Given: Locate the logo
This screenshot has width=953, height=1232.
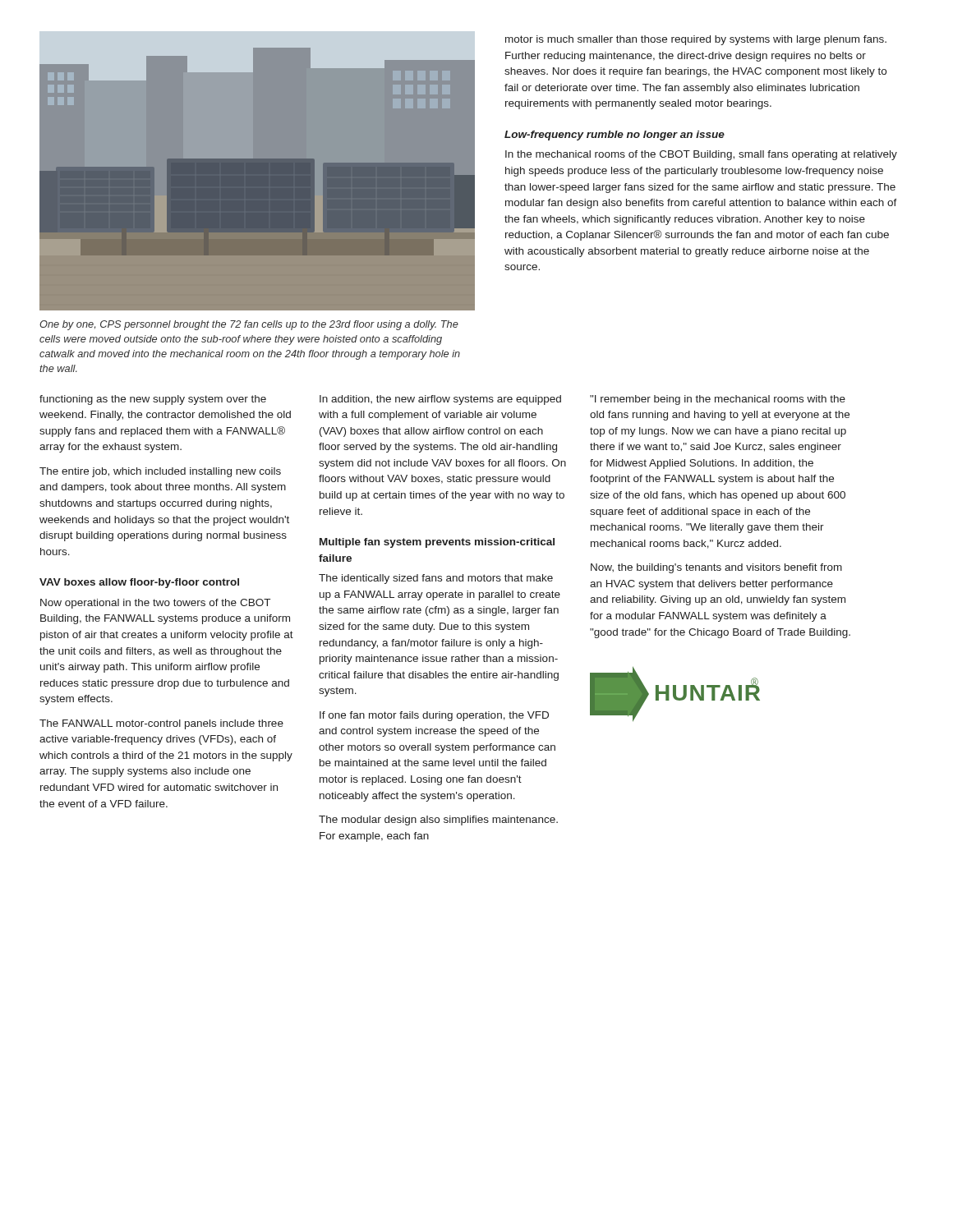Looking at the screenshot, I should (676, 696).
